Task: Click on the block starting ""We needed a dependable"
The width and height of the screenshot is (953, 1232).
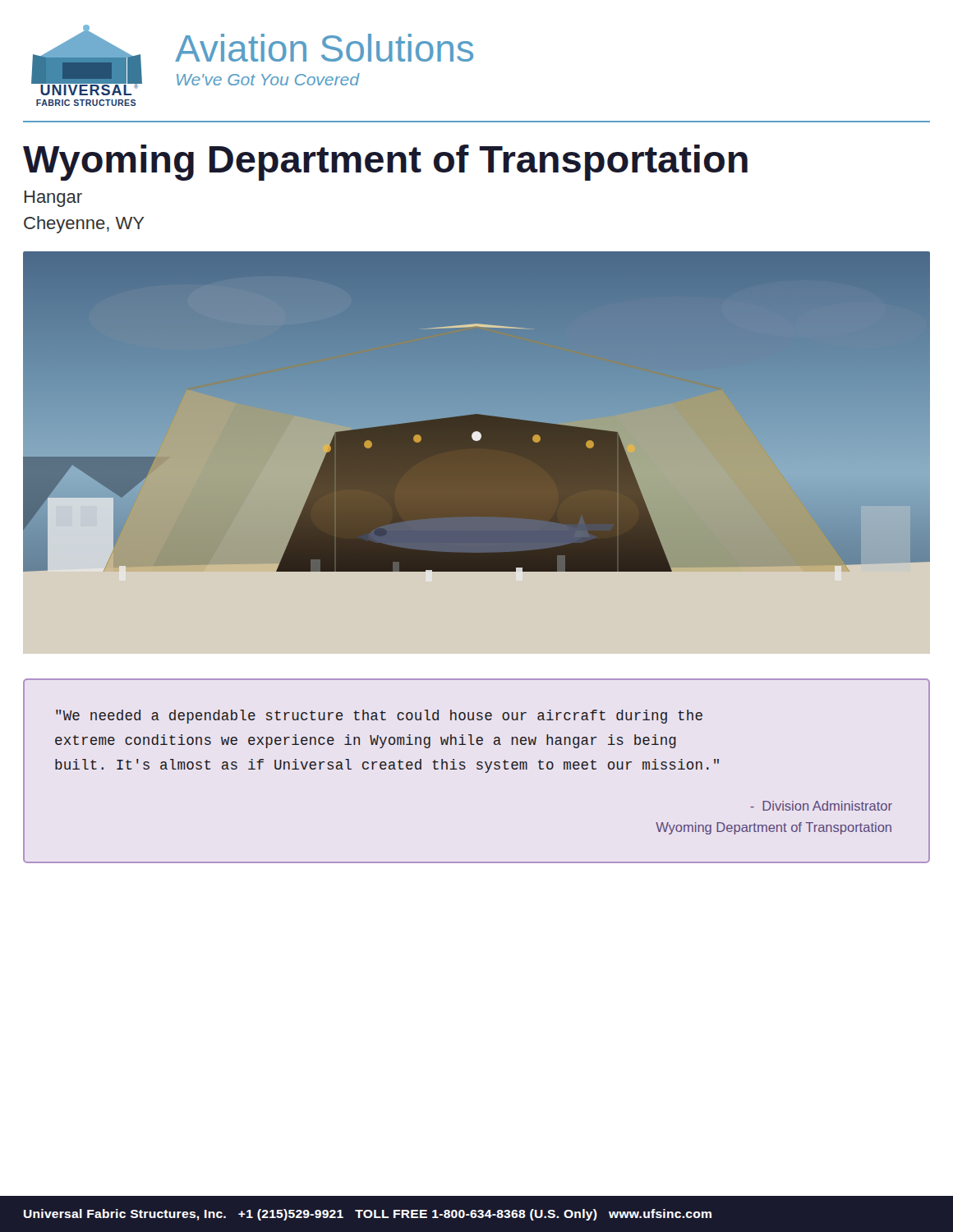Action: pos(473,771)
